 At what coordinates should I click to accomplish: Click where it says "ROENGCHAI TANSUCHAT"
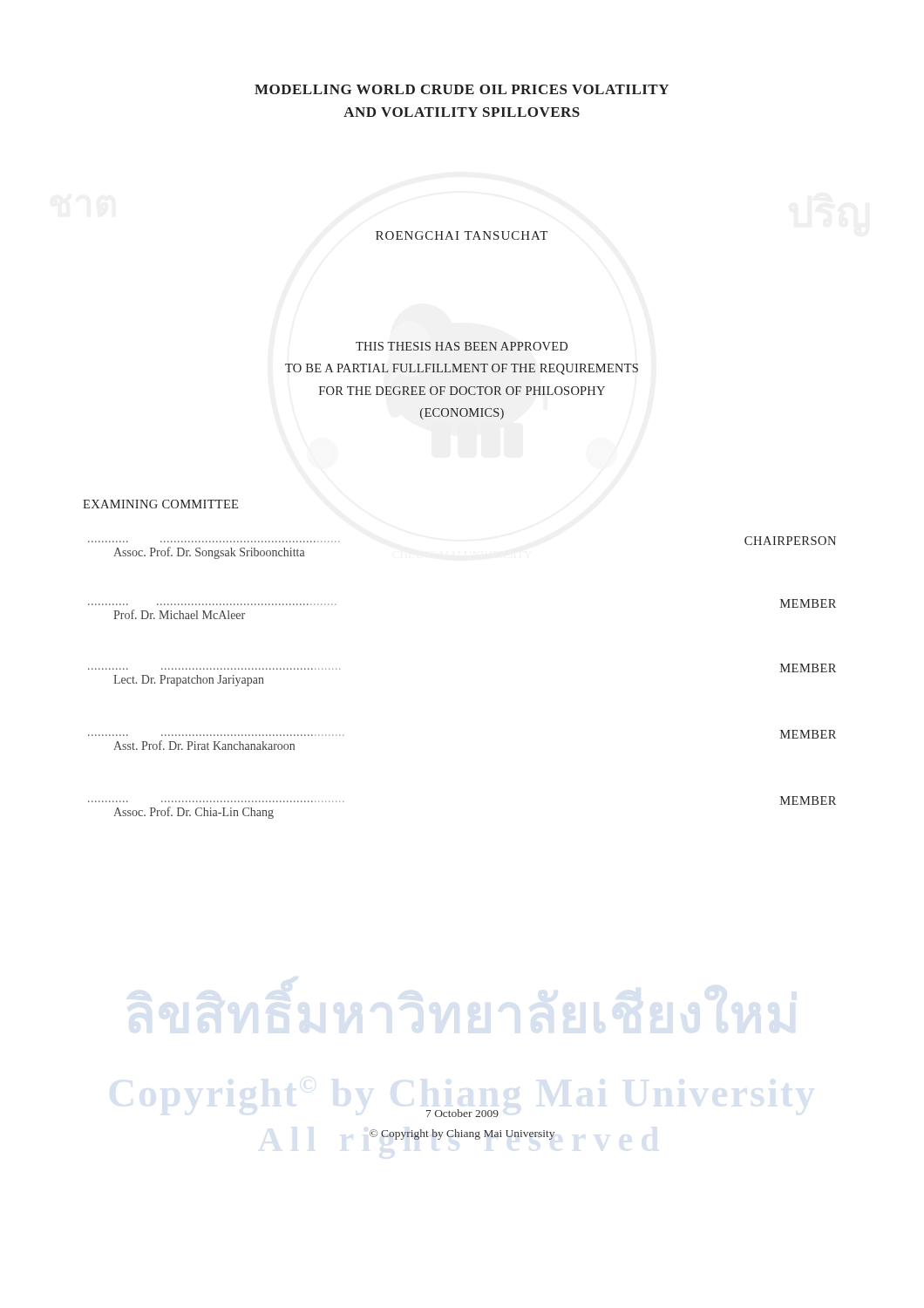click(x=462, y=235)
